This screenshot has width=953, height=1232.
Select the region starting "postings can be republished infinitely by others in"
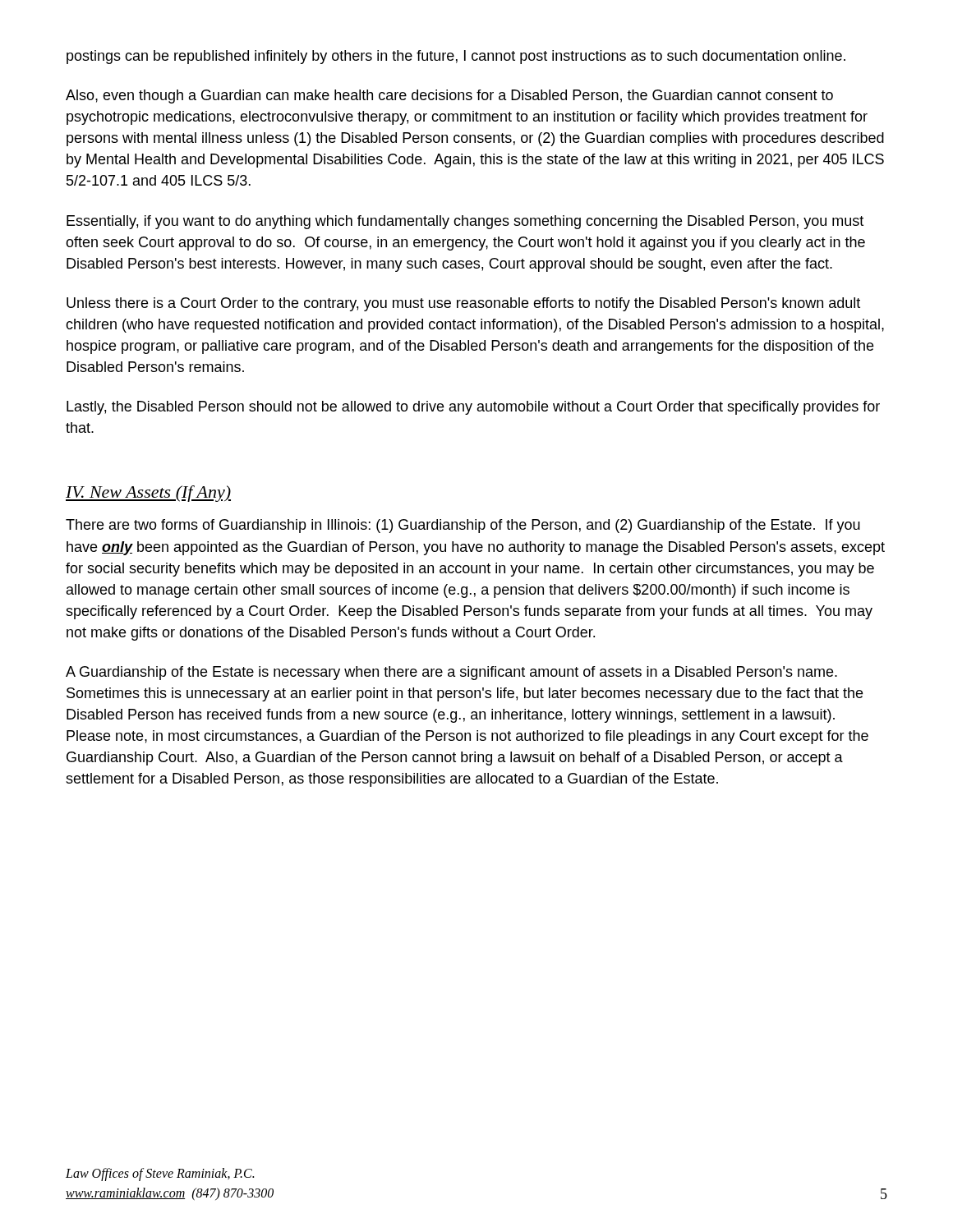[x=456, y=56]
